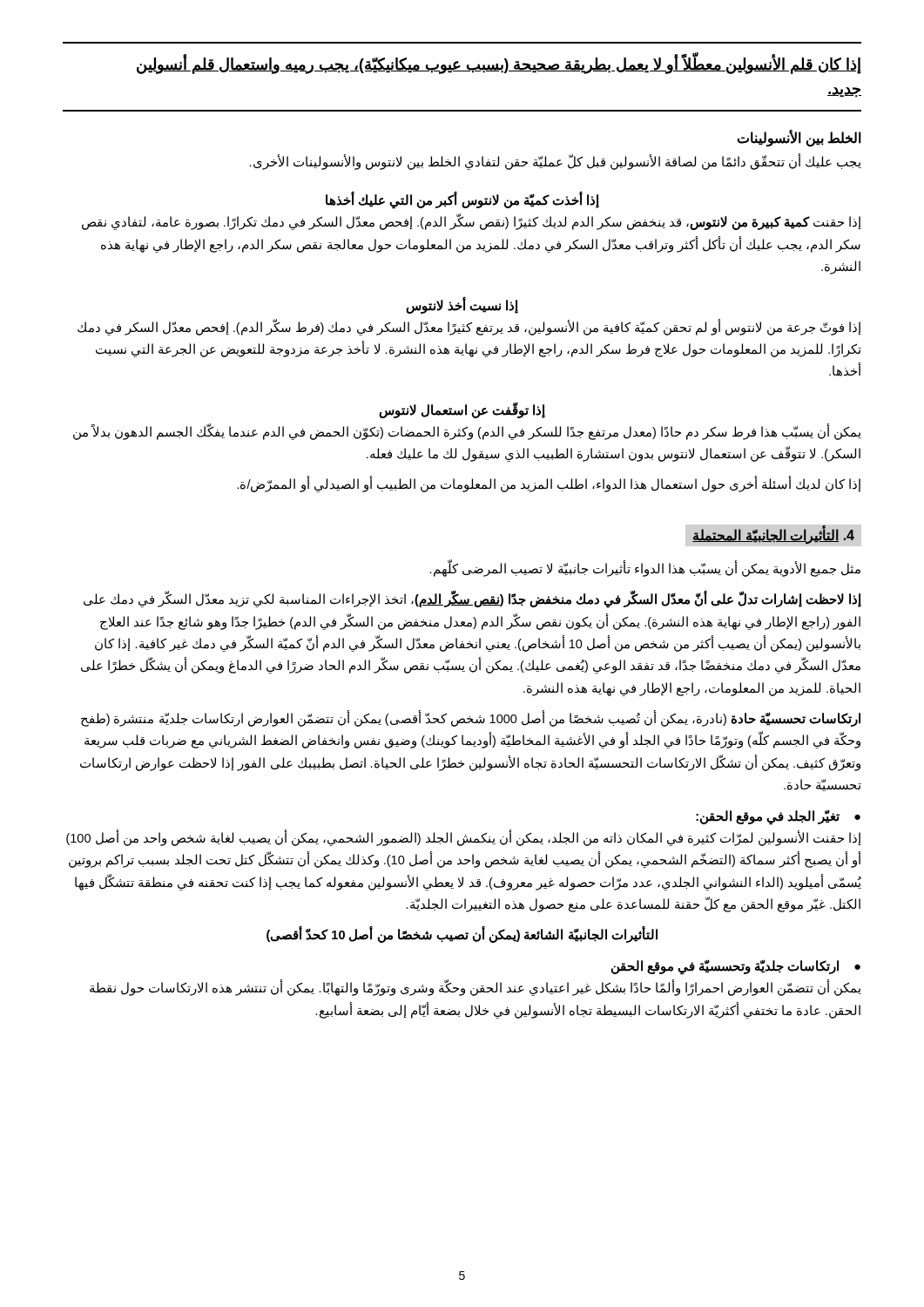Viewport: 924px width, 1307px height.
Task: Locate the text block with the text "إذا كان لديك"
Action: tap(549, 485)
